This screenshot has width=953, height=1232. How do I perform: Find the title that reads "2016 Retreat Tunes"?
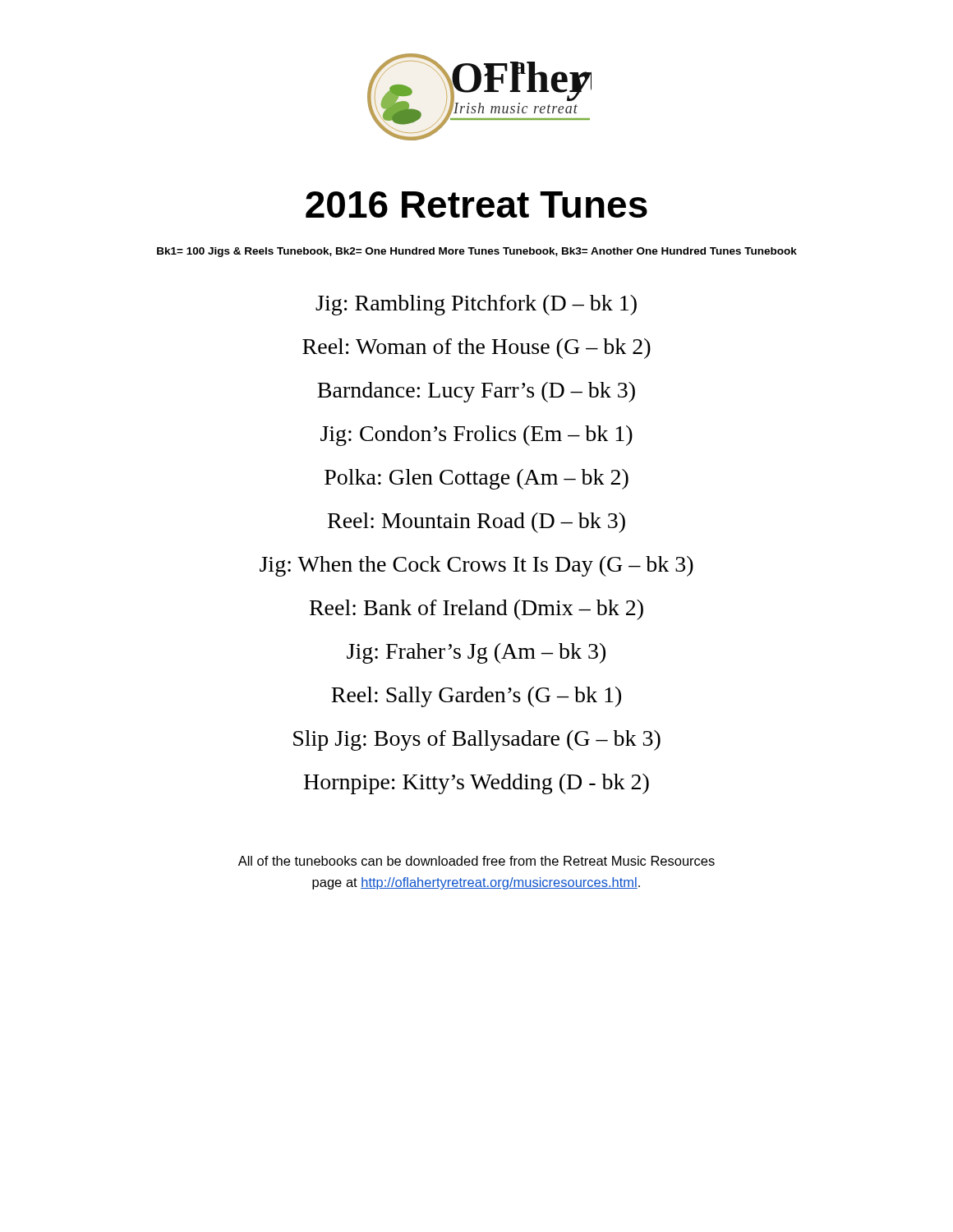(x=476, y=205)
